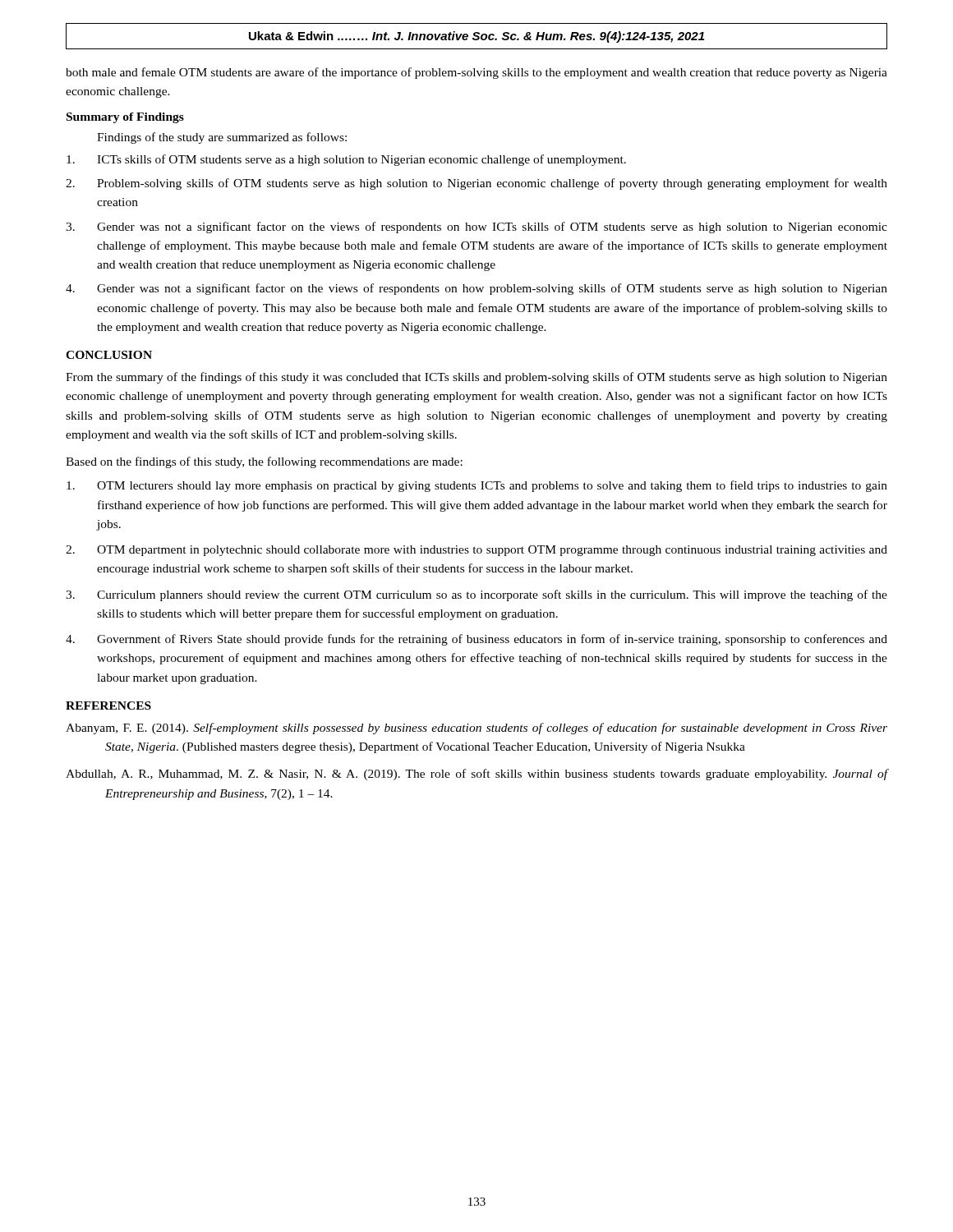This screenshot has width=953, height=1232.
Task: Locate the list item containing "3. Gender was not a significant factor"
Action: point(476,245)
